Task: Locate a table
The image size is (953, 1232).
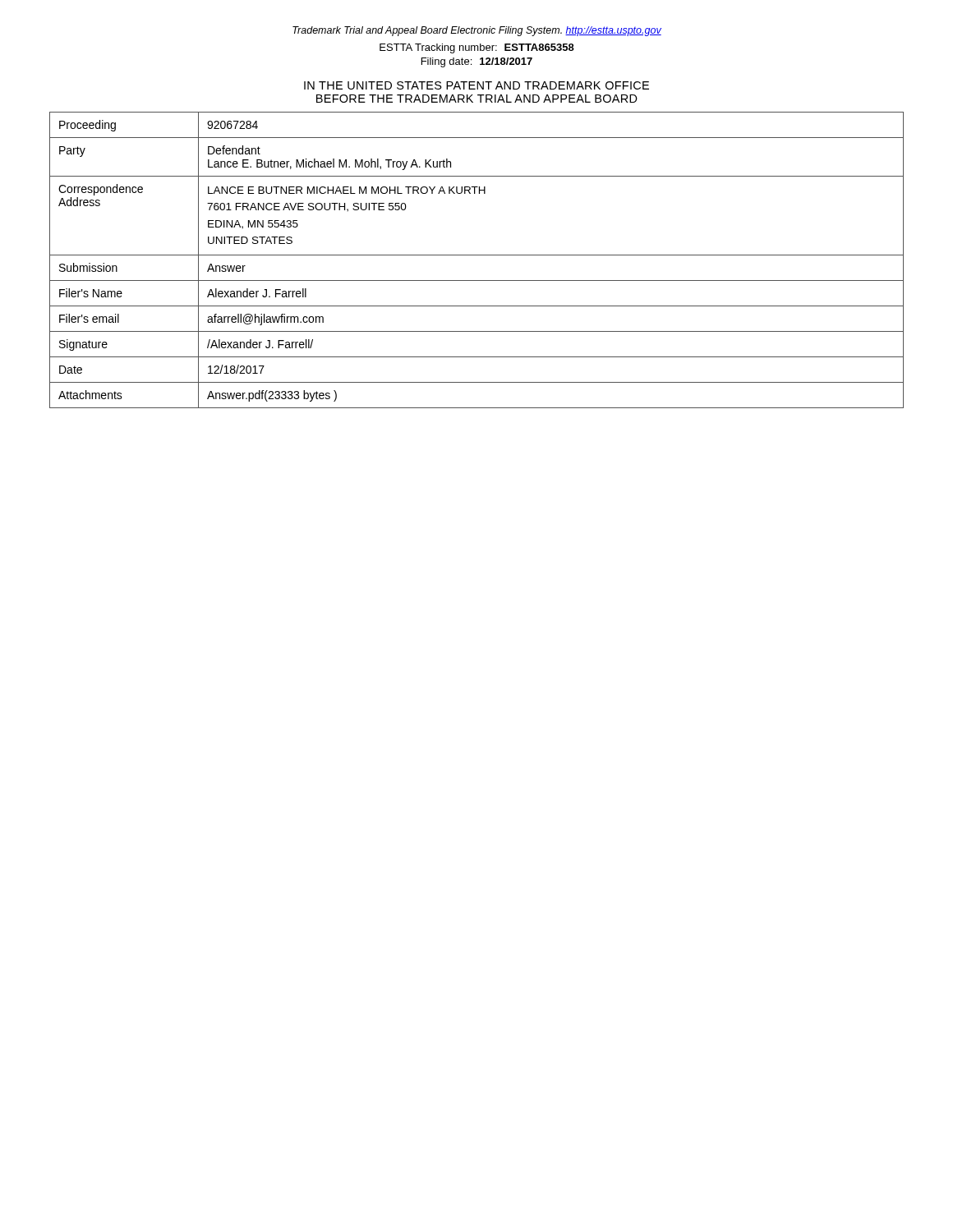Action: pos(476,260)
